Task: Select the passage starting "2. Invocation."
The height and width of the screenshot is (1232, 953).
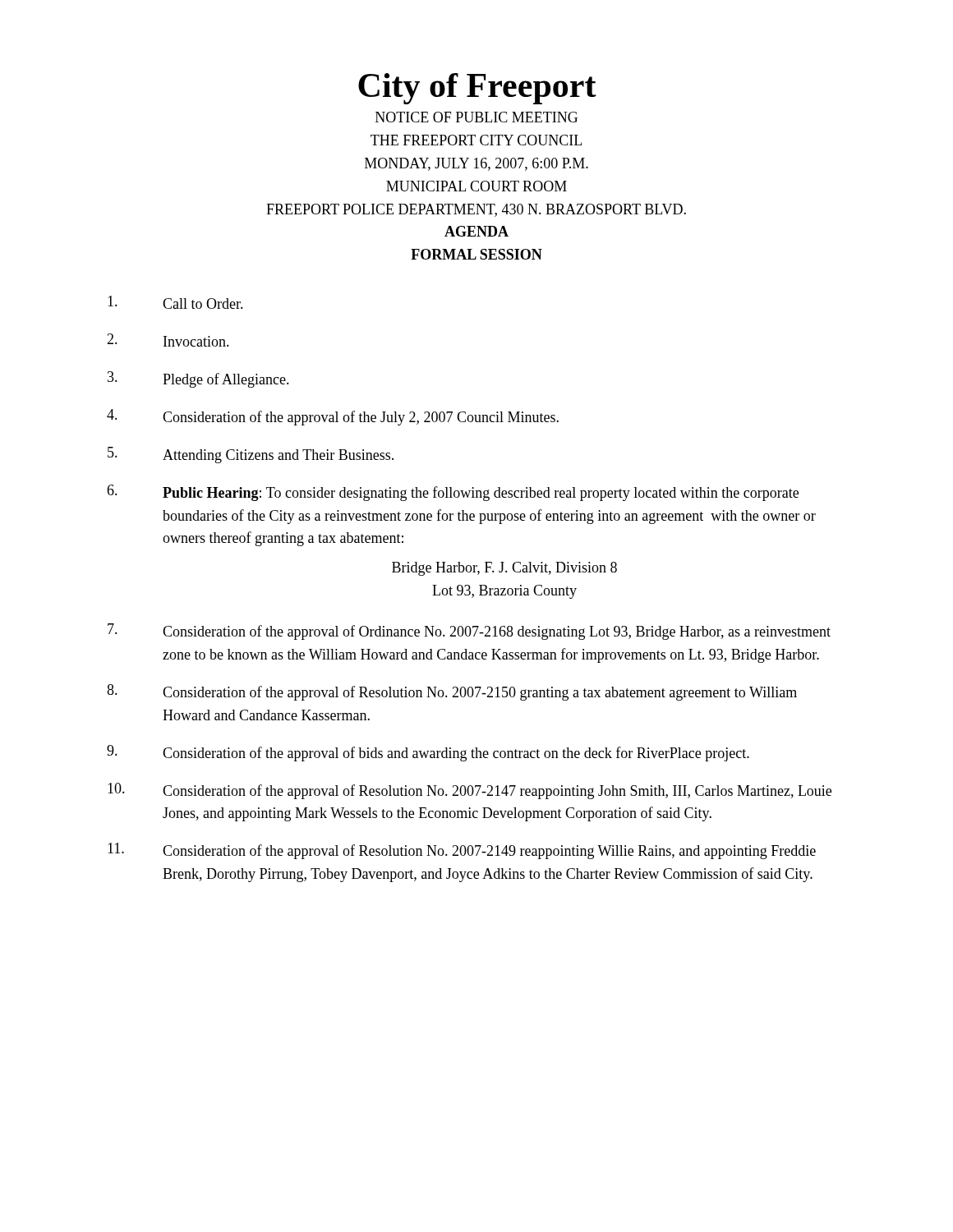Action: pos(168,340)
